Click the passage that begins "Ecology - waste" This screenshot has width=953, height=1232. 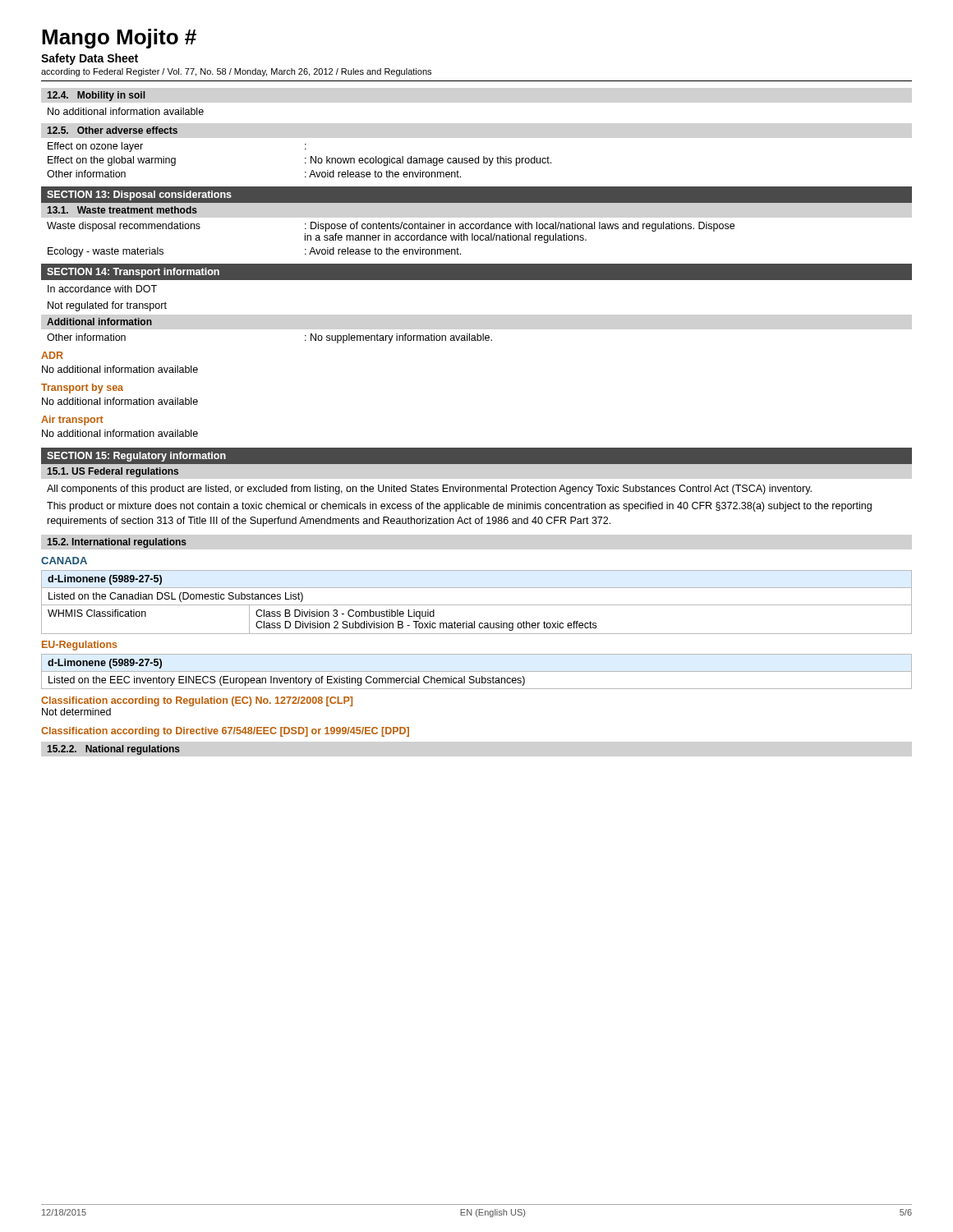[476, 251]
